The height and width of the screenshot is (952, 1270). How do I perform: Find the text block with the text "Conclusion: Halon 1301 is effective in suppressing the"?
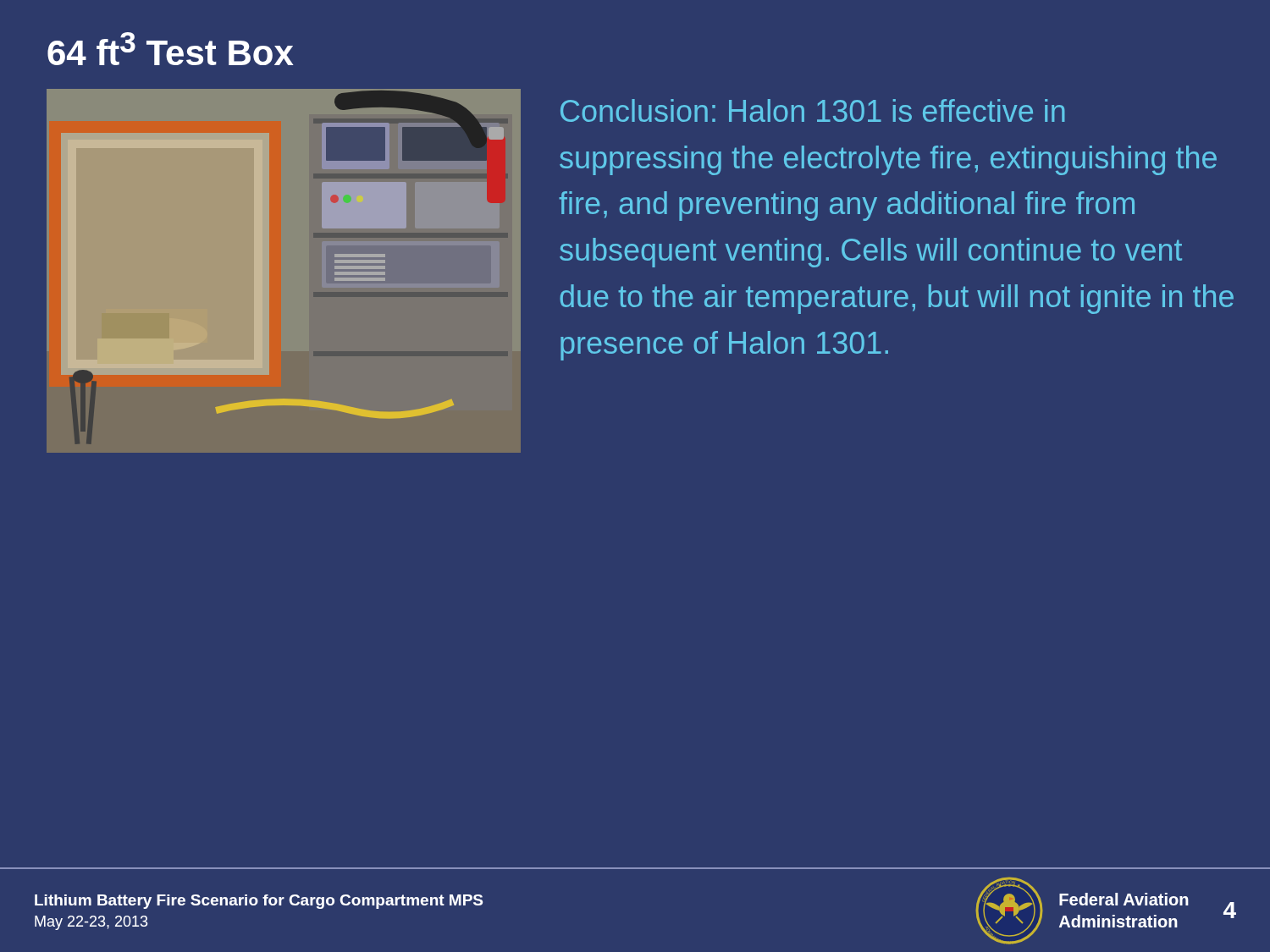pyautogui.click(x=897, y=227)
